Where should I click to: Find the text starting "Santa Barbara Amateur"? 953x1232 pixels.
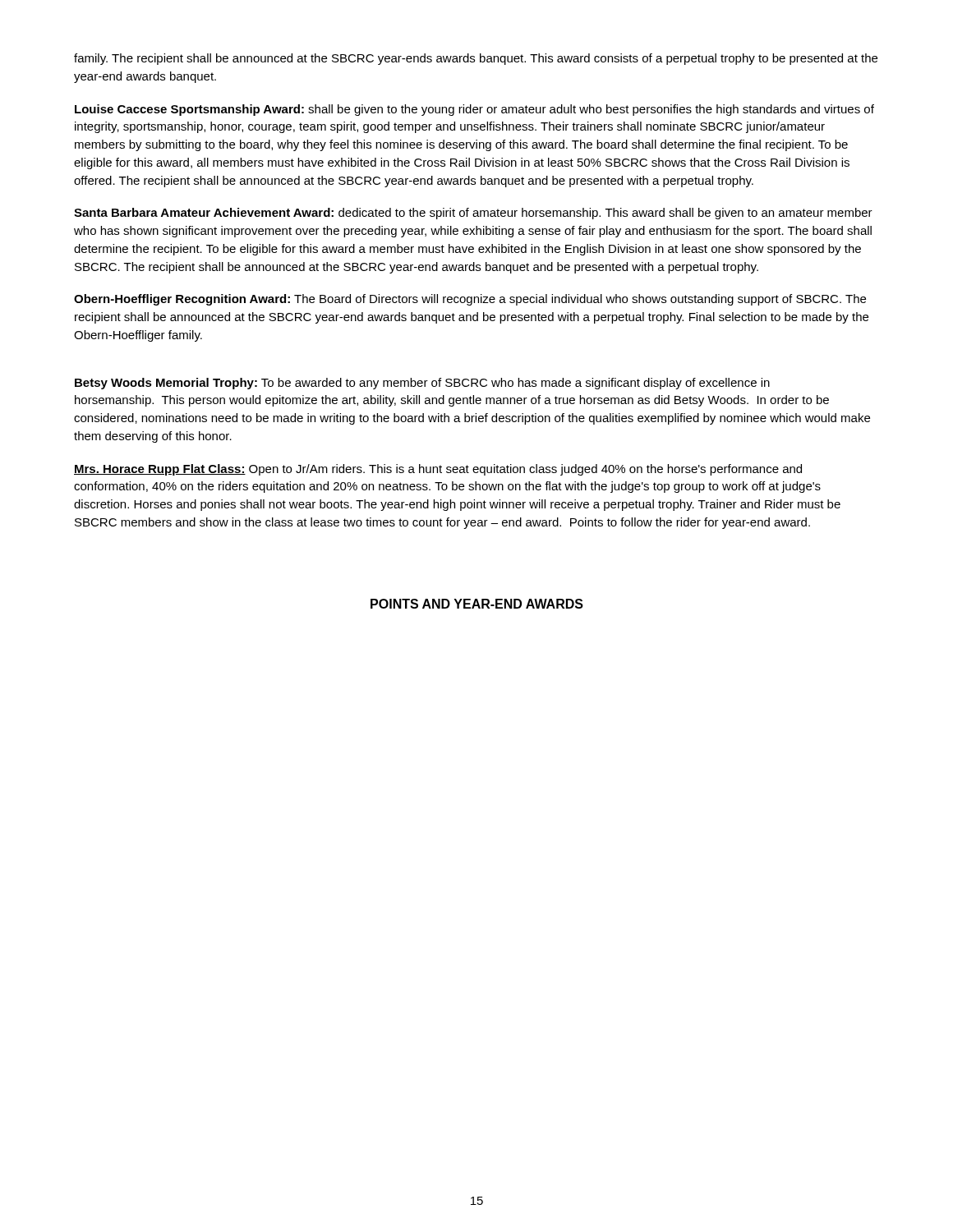coord(473,239)
